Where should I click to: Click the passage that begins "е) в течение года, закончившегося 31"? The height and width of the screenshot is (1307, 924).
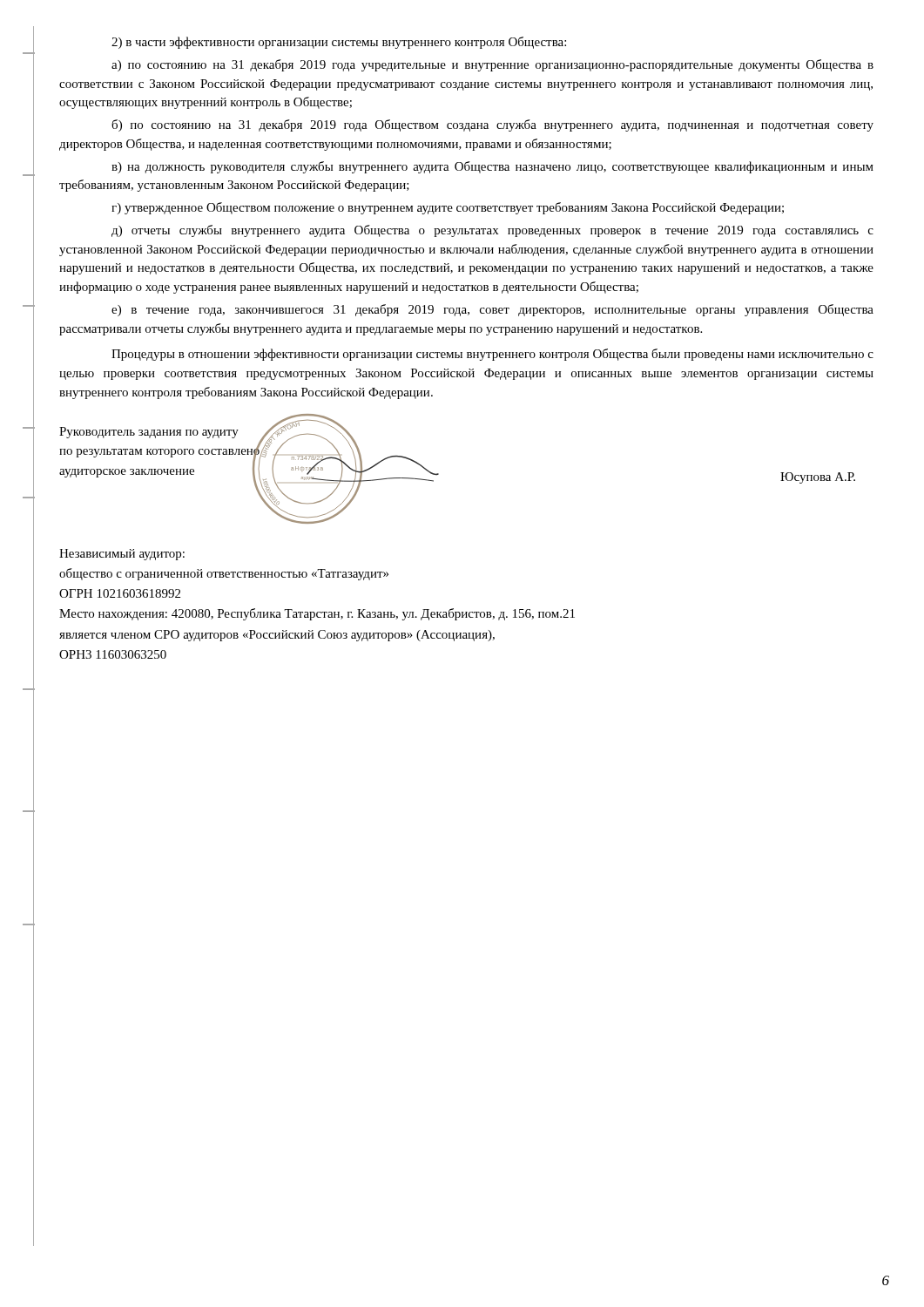click(x=466, y=319)
